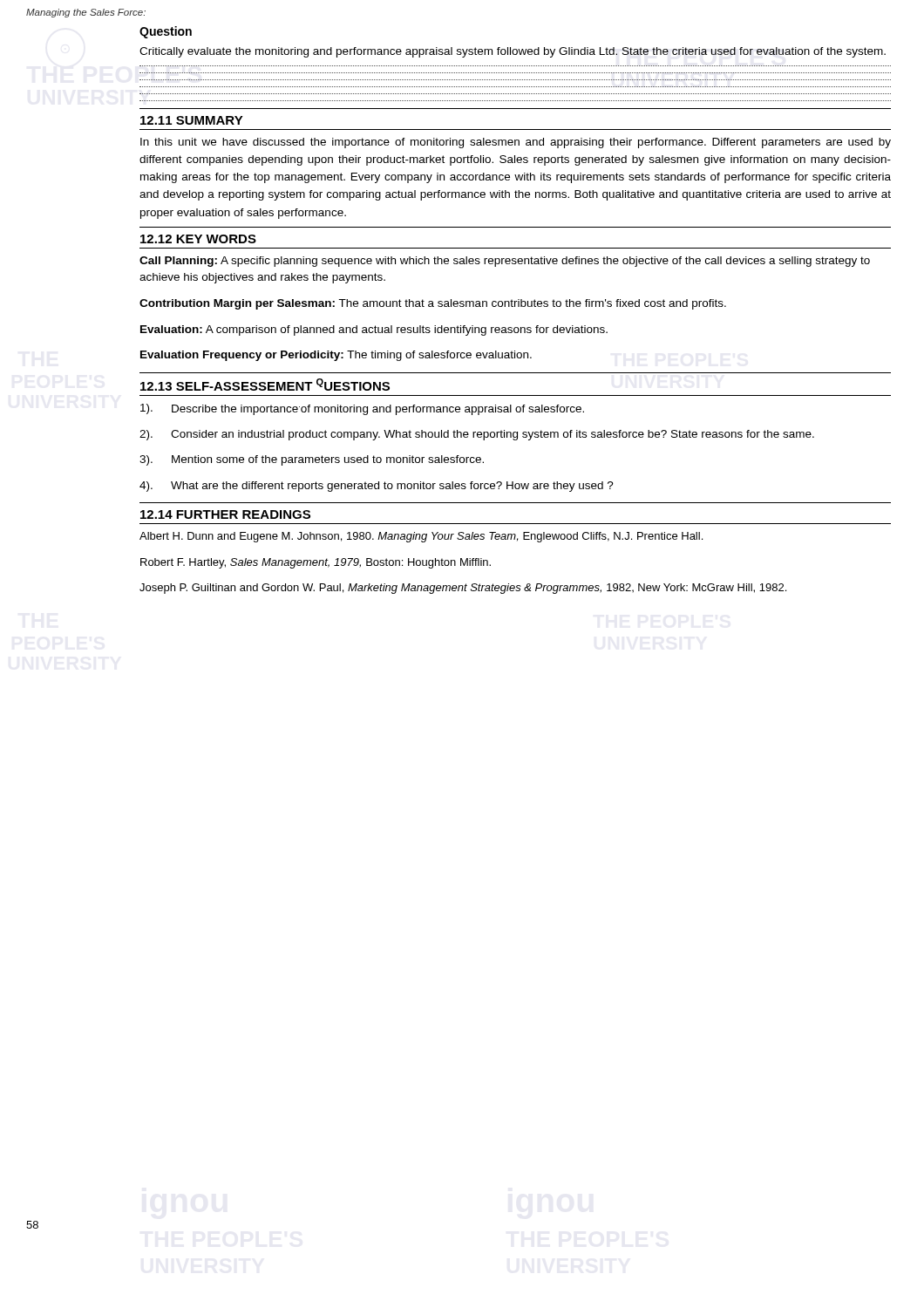Find the block on this page that starts "Albert H. Dunn and Eugene M."

coord(422,536)
